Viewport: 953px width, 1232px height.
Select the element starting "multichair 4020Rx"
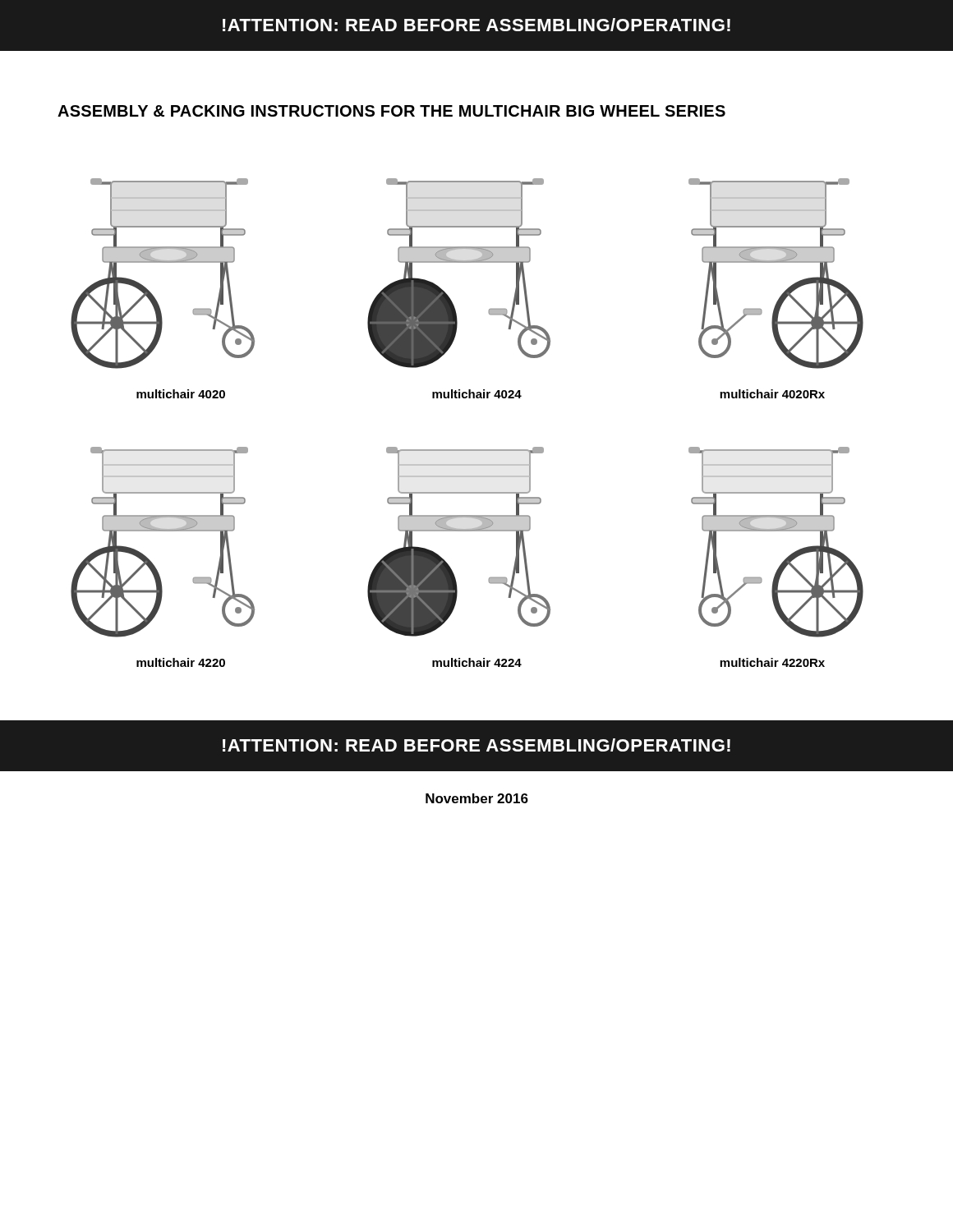(772, 394)
